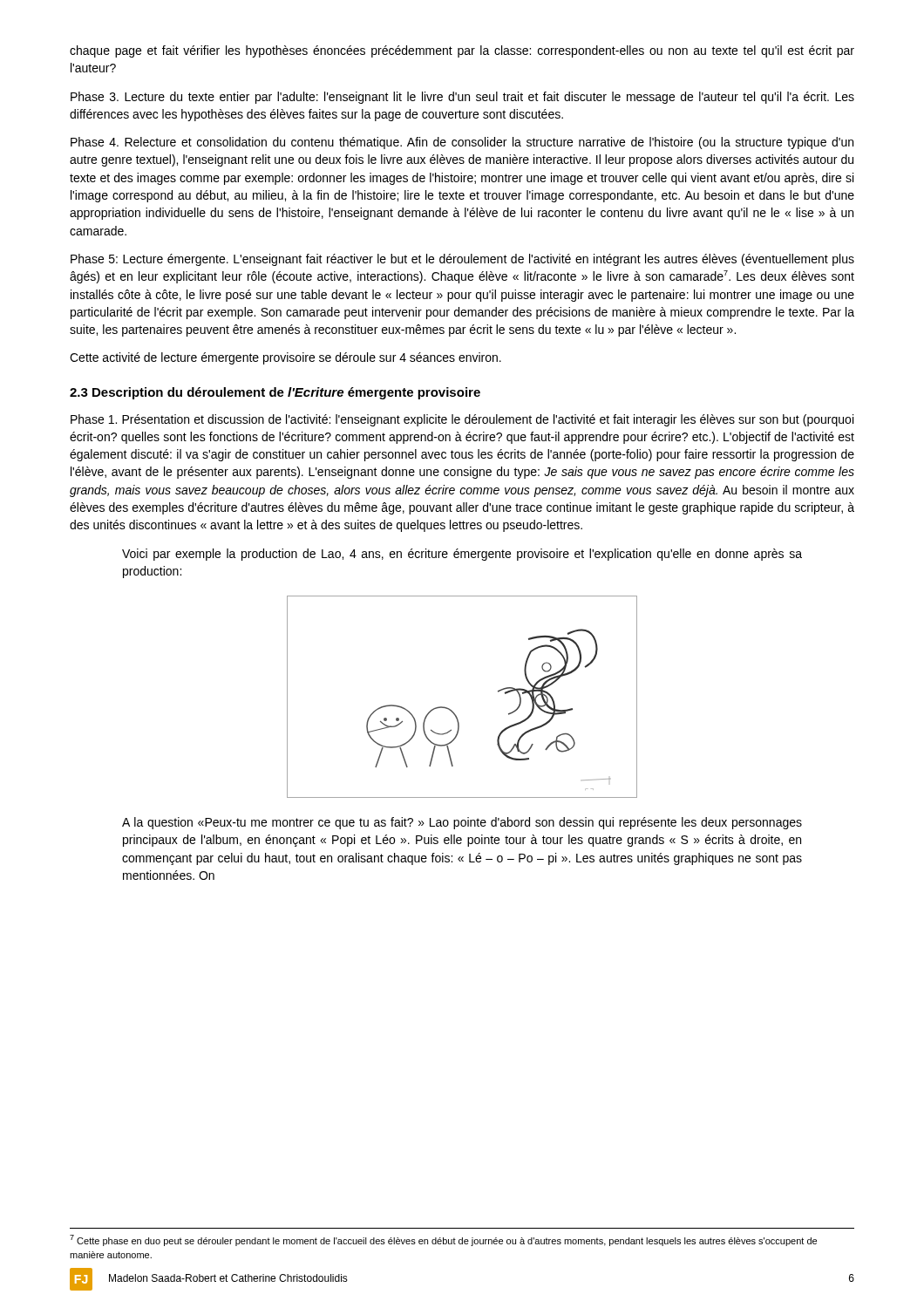The image size is (924, 1308).
Task: Select the illustration
Action: point(462,697)
